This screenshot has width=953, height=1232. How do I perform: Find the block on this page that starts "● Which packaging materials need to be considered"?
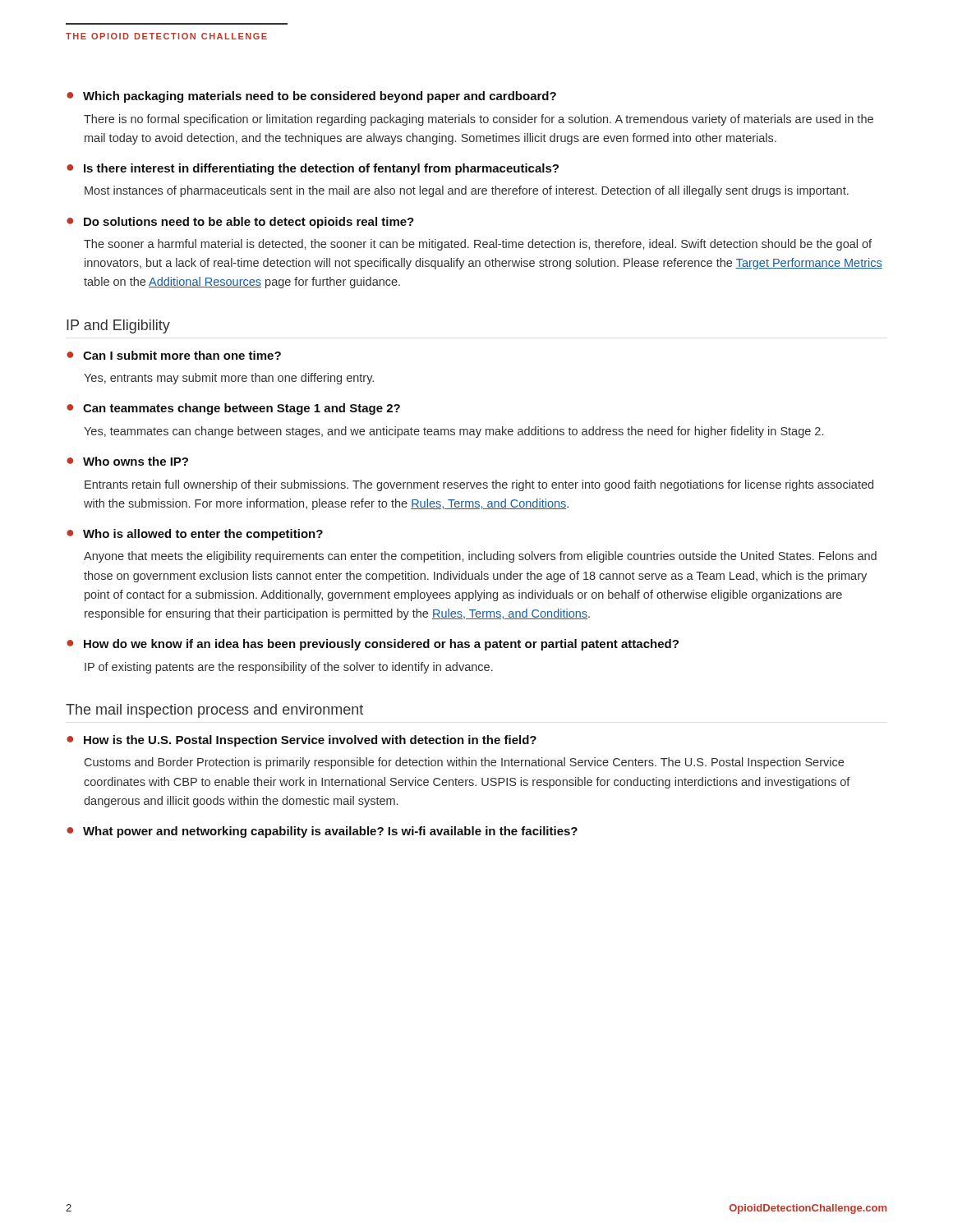[476, 117]
